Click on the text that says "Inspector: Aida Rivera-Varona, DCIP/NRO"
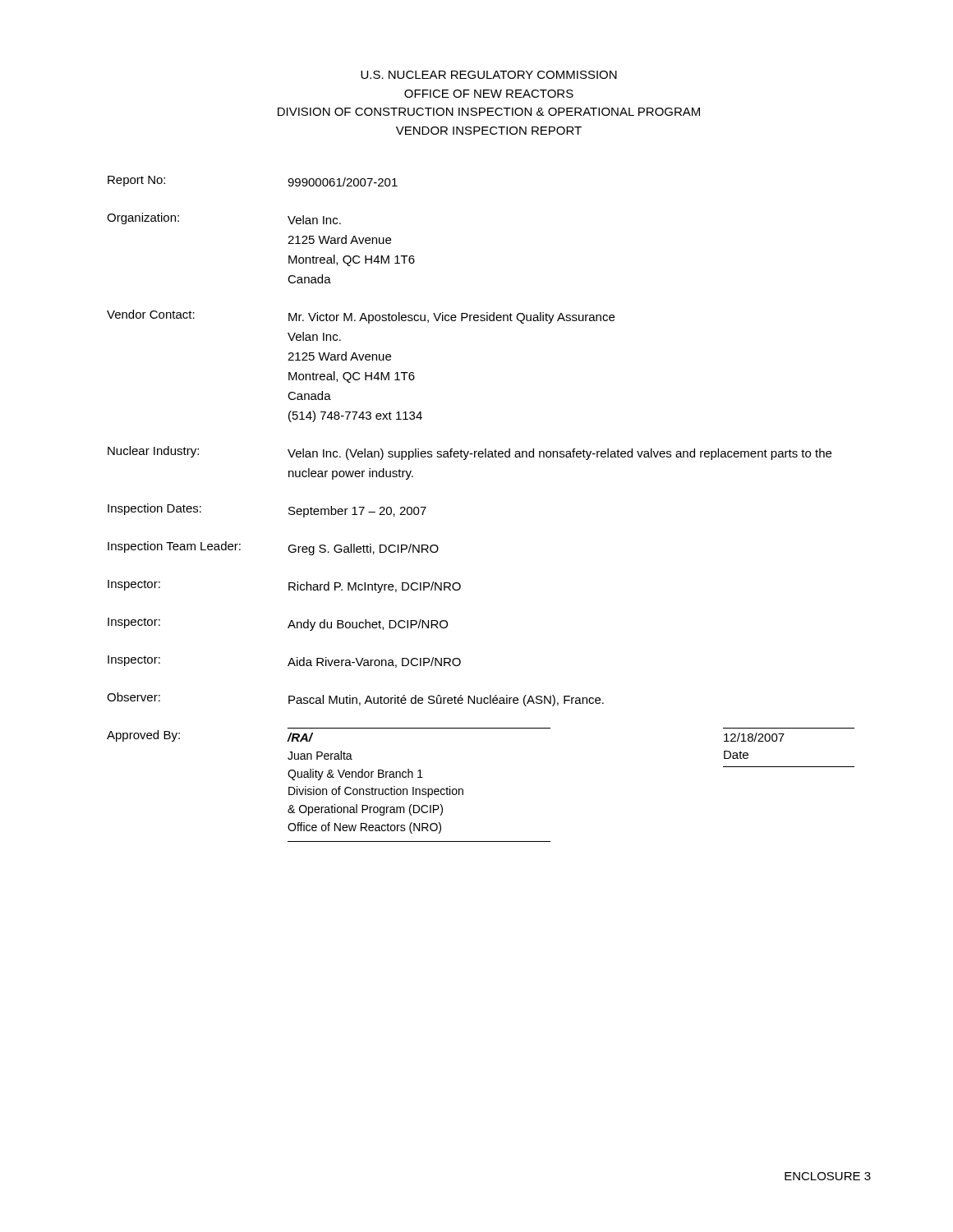 click(133, 662)
